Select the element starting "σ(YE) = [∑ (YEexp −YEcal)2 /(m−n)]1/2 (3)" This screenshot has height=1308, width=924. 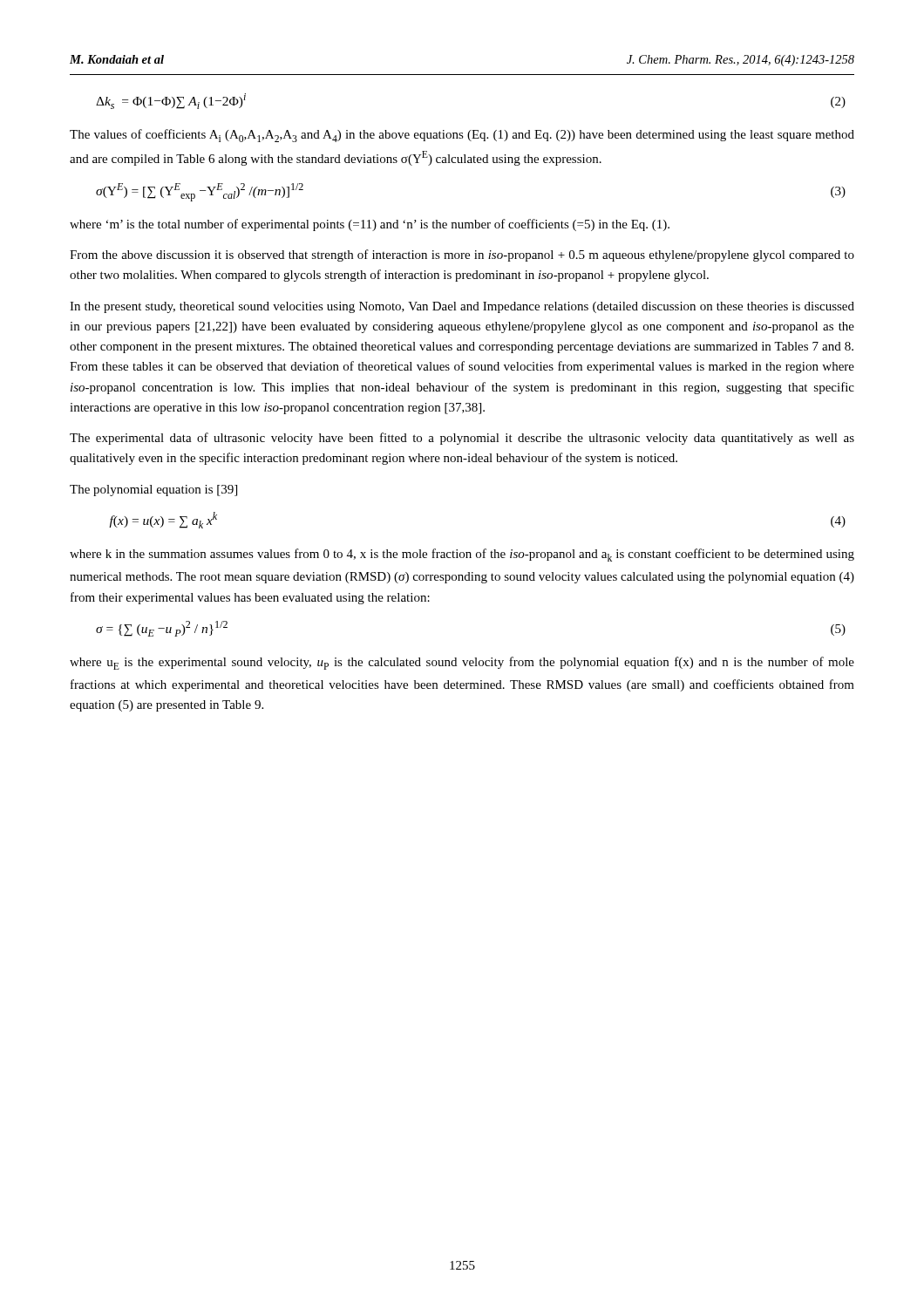(190, 194)
